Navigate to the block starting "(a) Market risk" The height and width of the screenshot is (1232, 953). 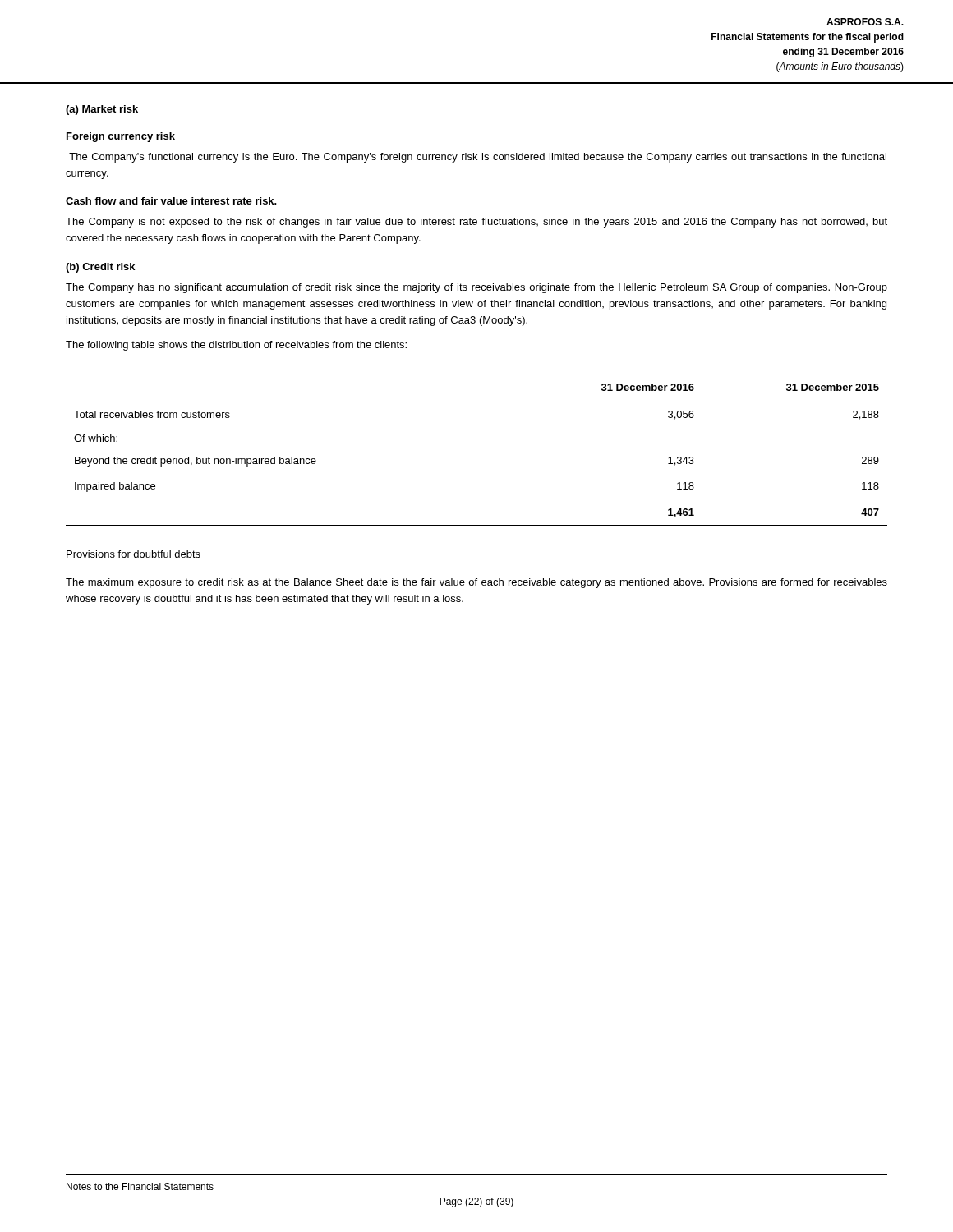click(x=102, y=109)
